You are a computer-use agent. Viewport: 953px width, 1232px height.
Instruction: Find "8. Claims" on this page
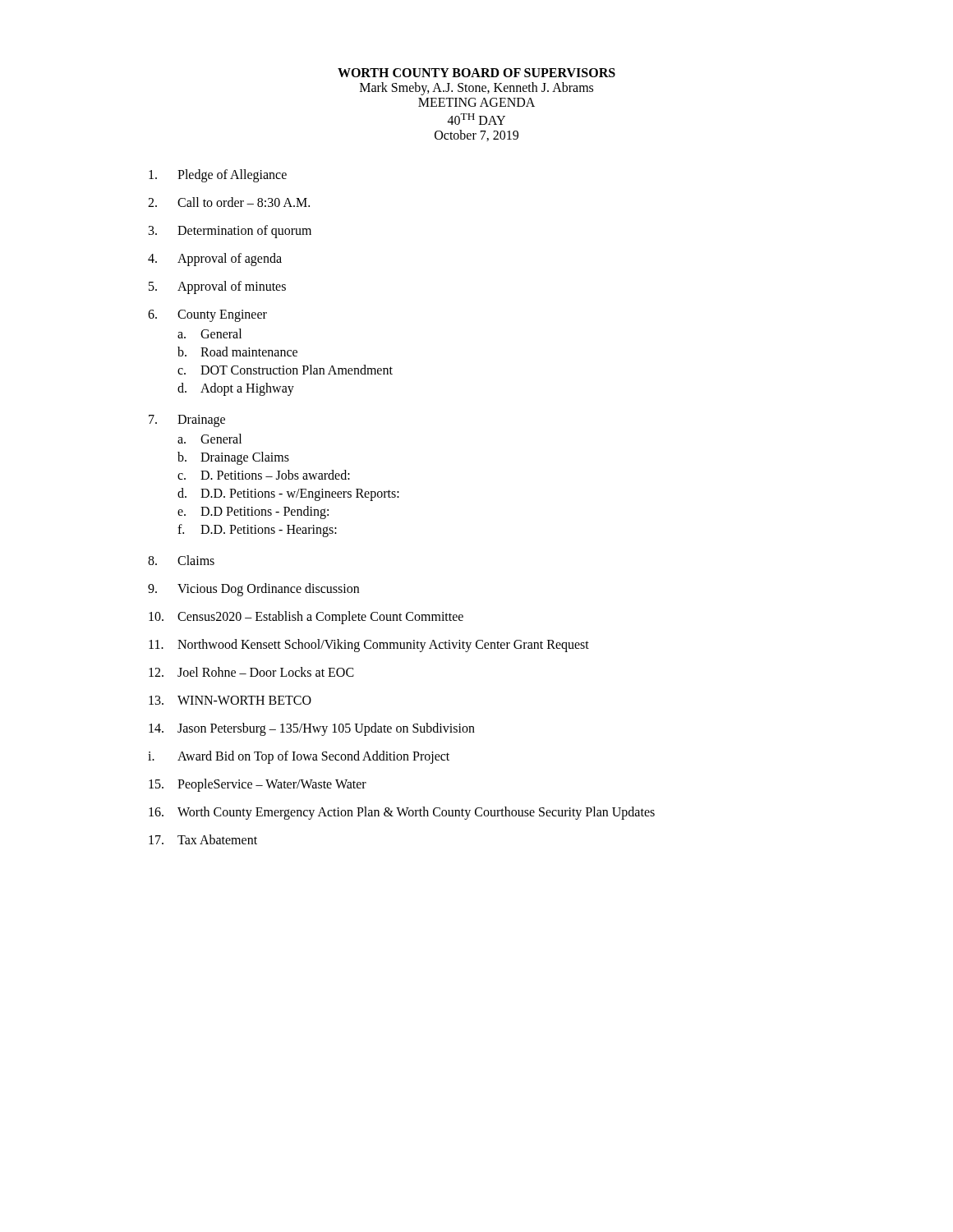click(x=181, y=560)
